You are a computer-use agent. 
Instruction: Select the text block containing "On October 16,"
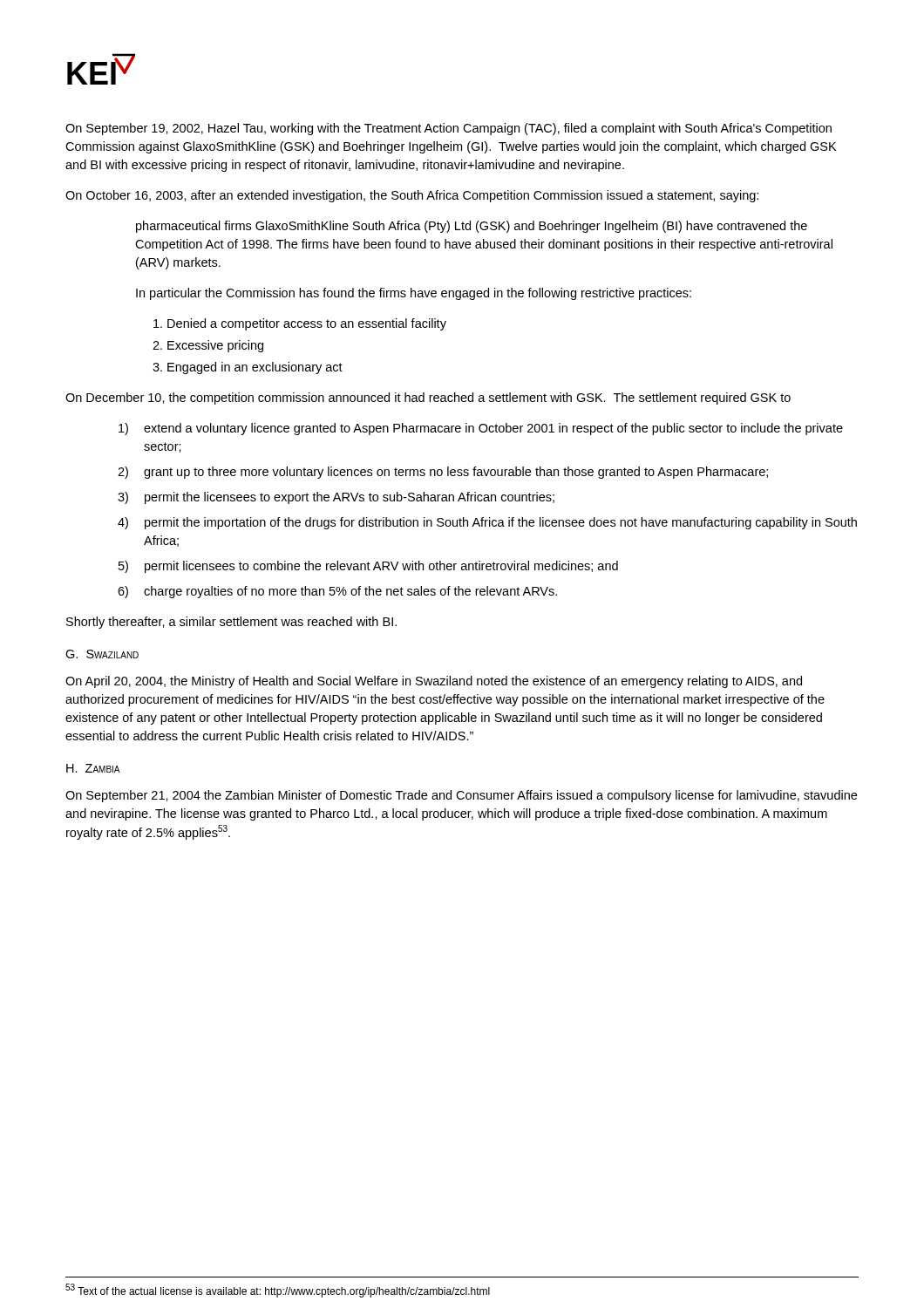coord(462,196)
